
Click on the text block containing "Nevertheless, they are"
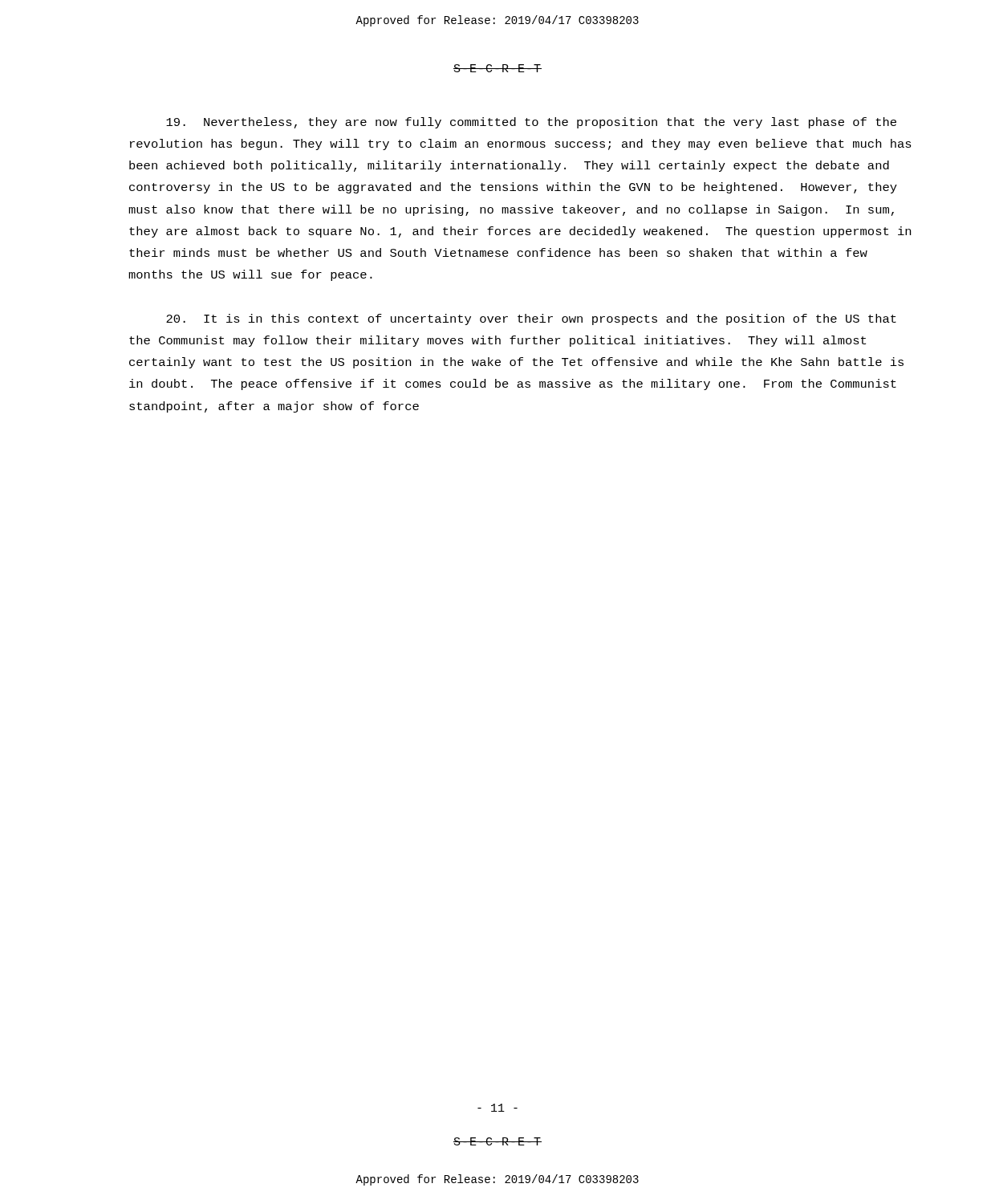520,199
